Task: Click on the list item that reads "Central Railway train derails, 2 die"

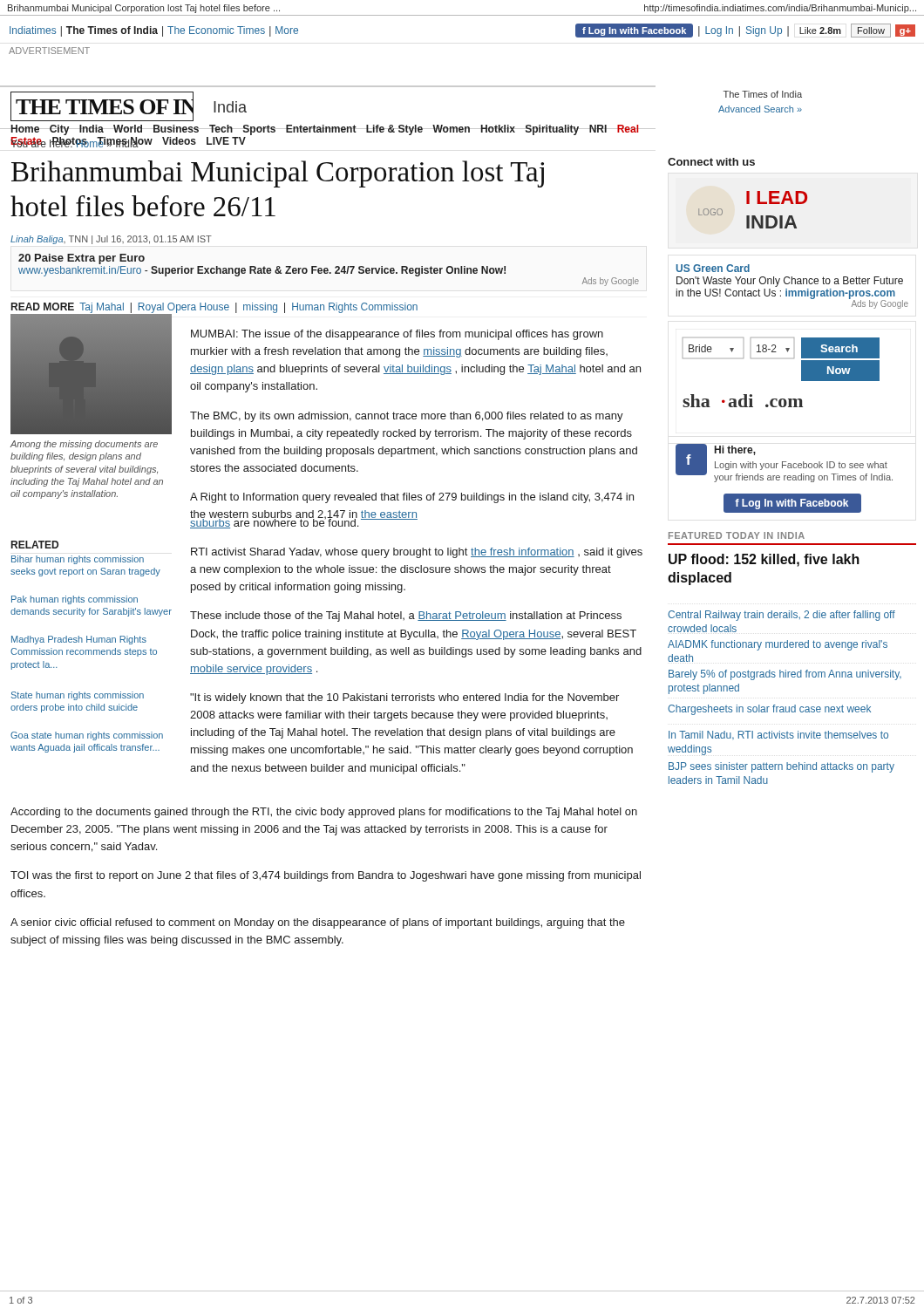Action: pyautogui.click(x=781, y=622)
